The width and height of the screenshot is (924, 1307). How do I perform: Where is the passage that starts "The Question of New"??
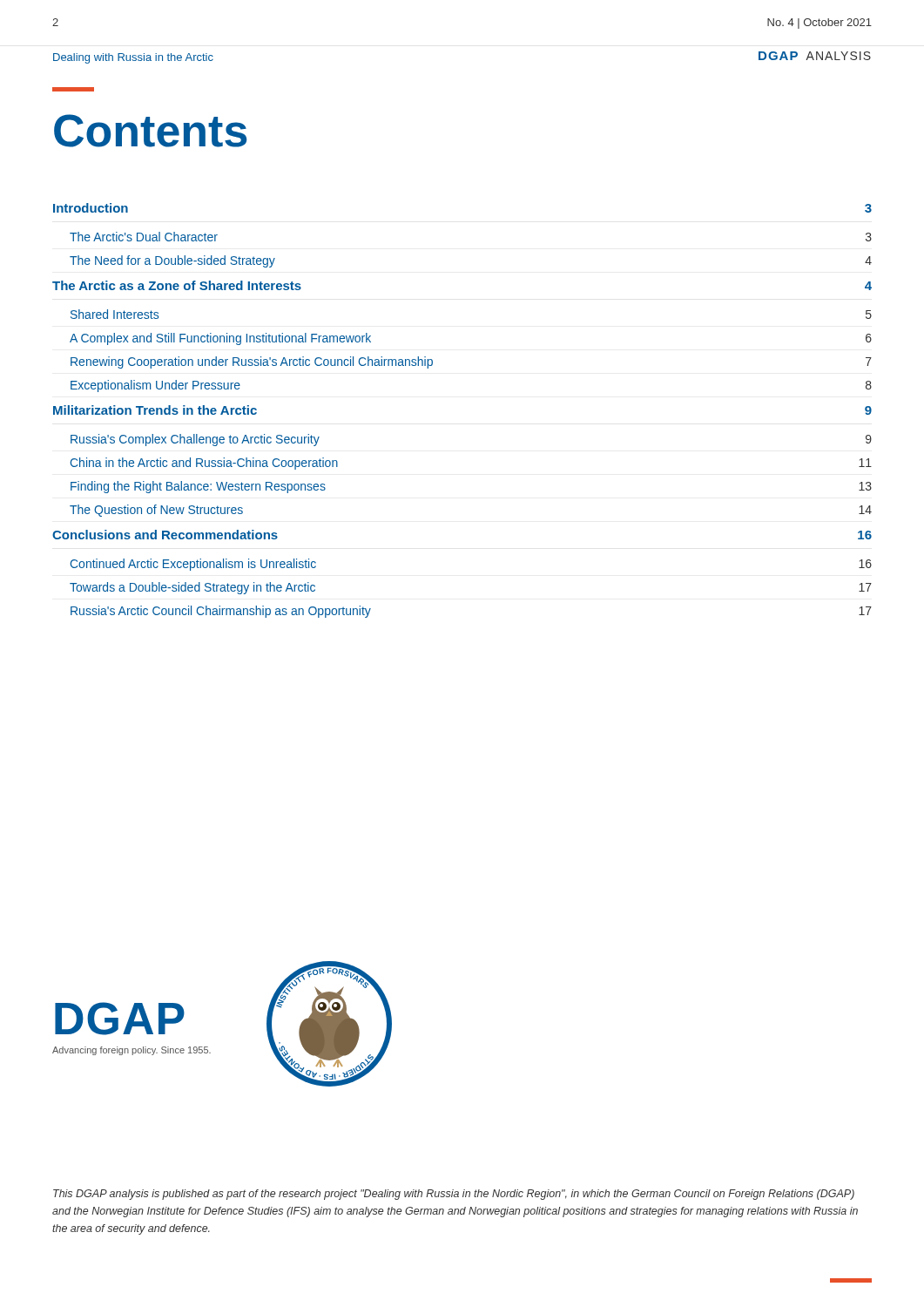click(155, 510)
